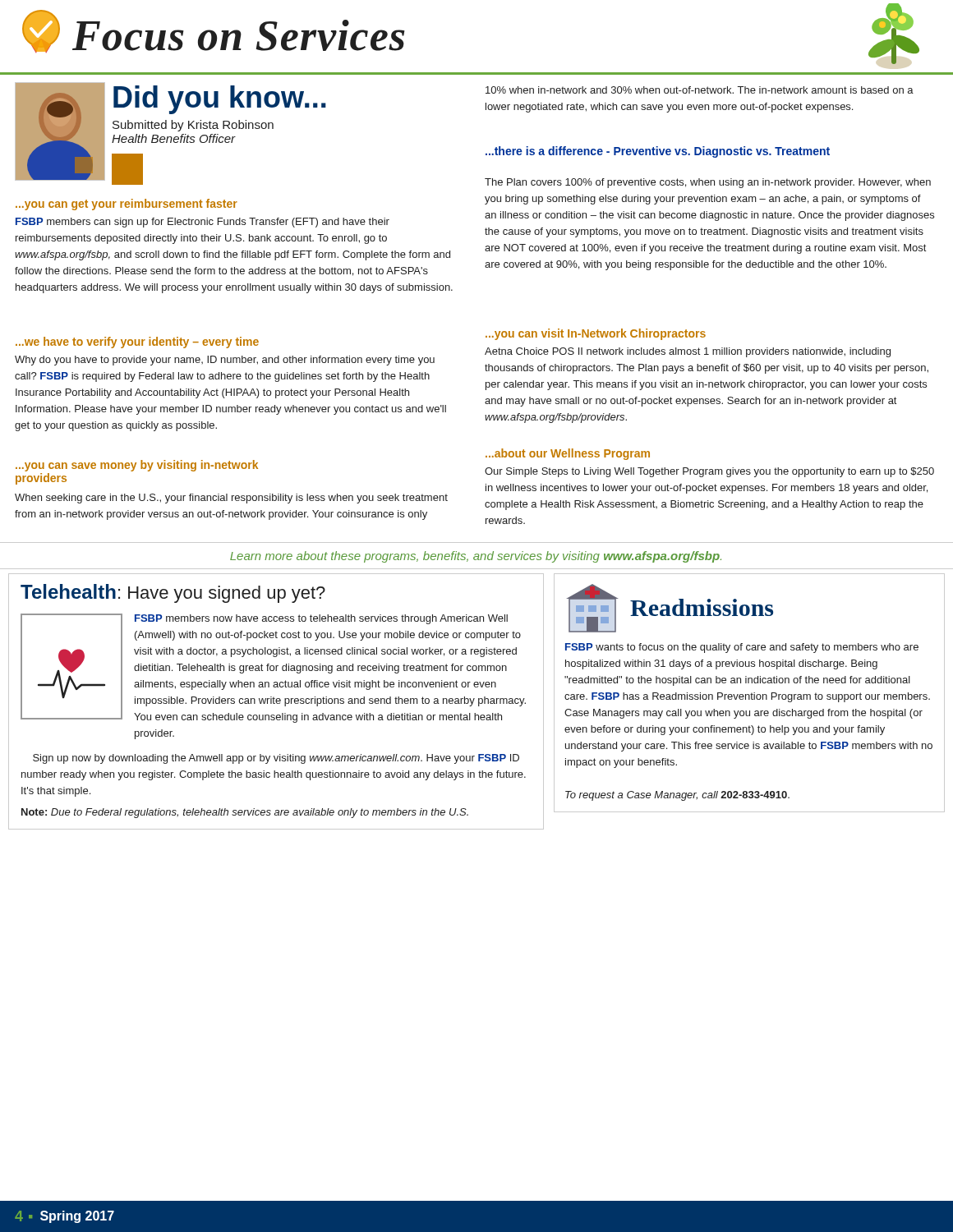
Task: Locate the block of text that opens with "When seeking care in the U.S., your financial"
Action: click(231, 506)
